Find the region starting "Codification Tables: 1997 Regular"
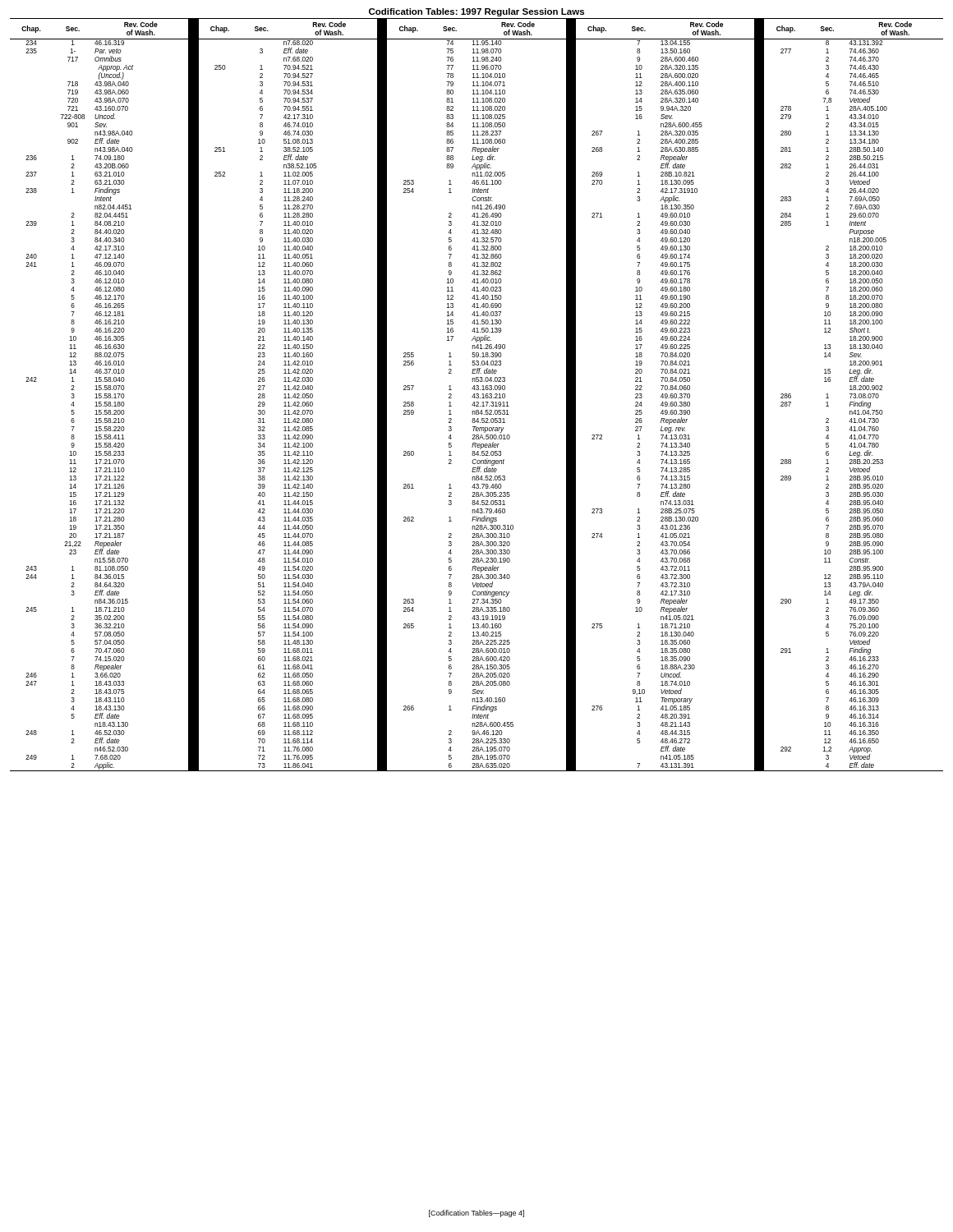953x1232 pixels. (476, 11)
